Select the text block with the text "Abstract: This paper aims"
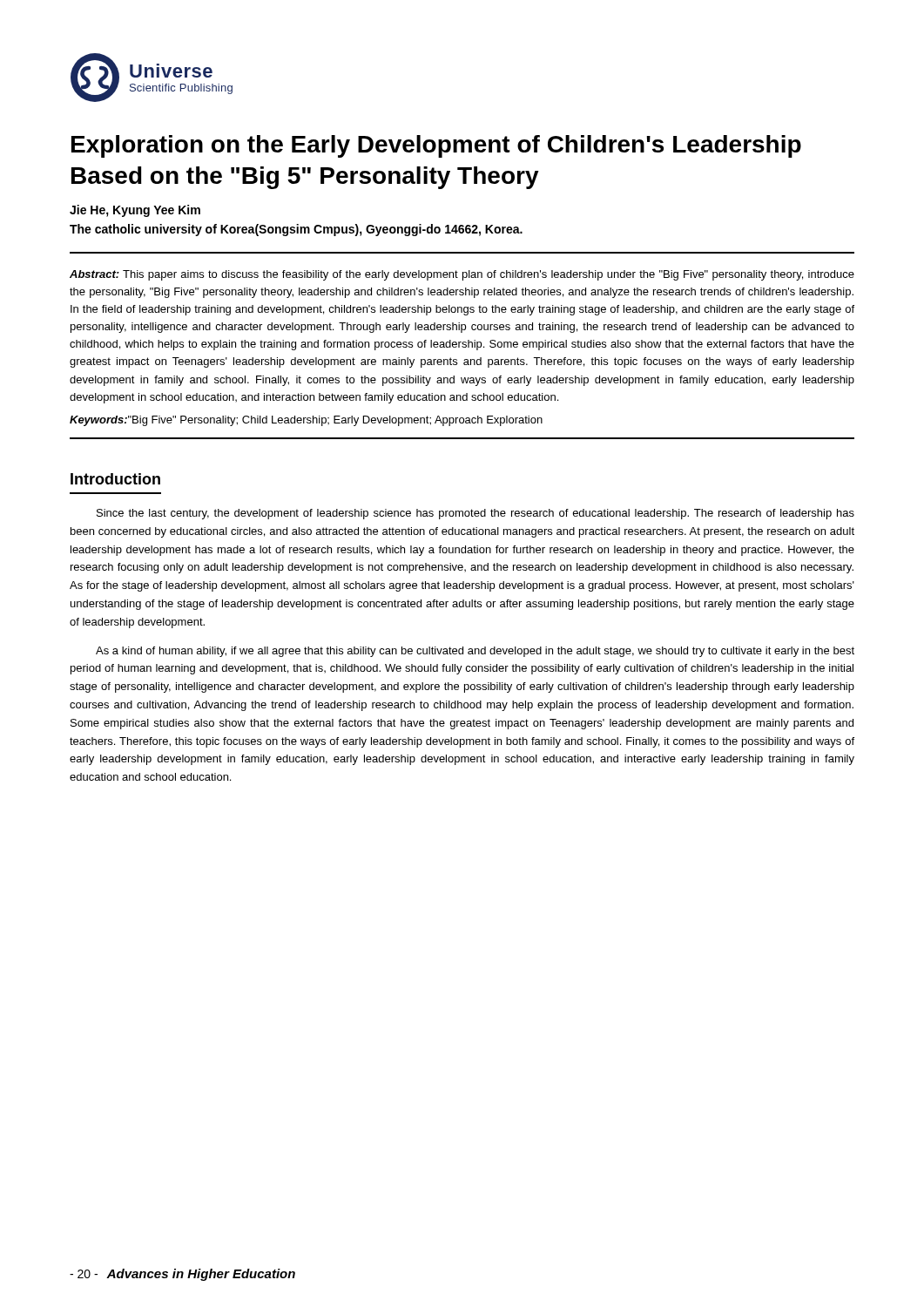 tap(462, 335)
